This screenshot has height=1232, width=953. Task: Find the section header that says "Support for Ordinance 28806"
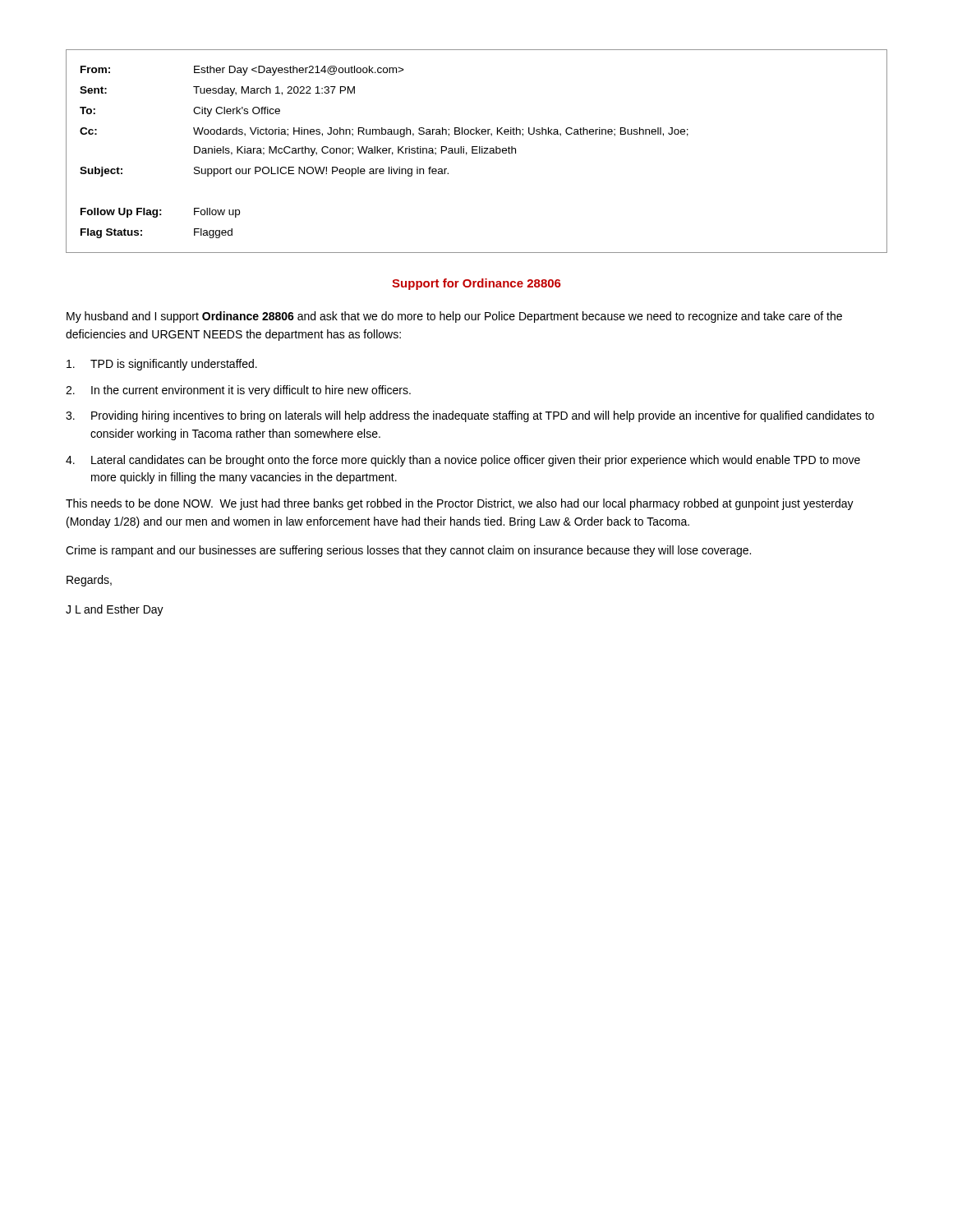tap(476, 283)
